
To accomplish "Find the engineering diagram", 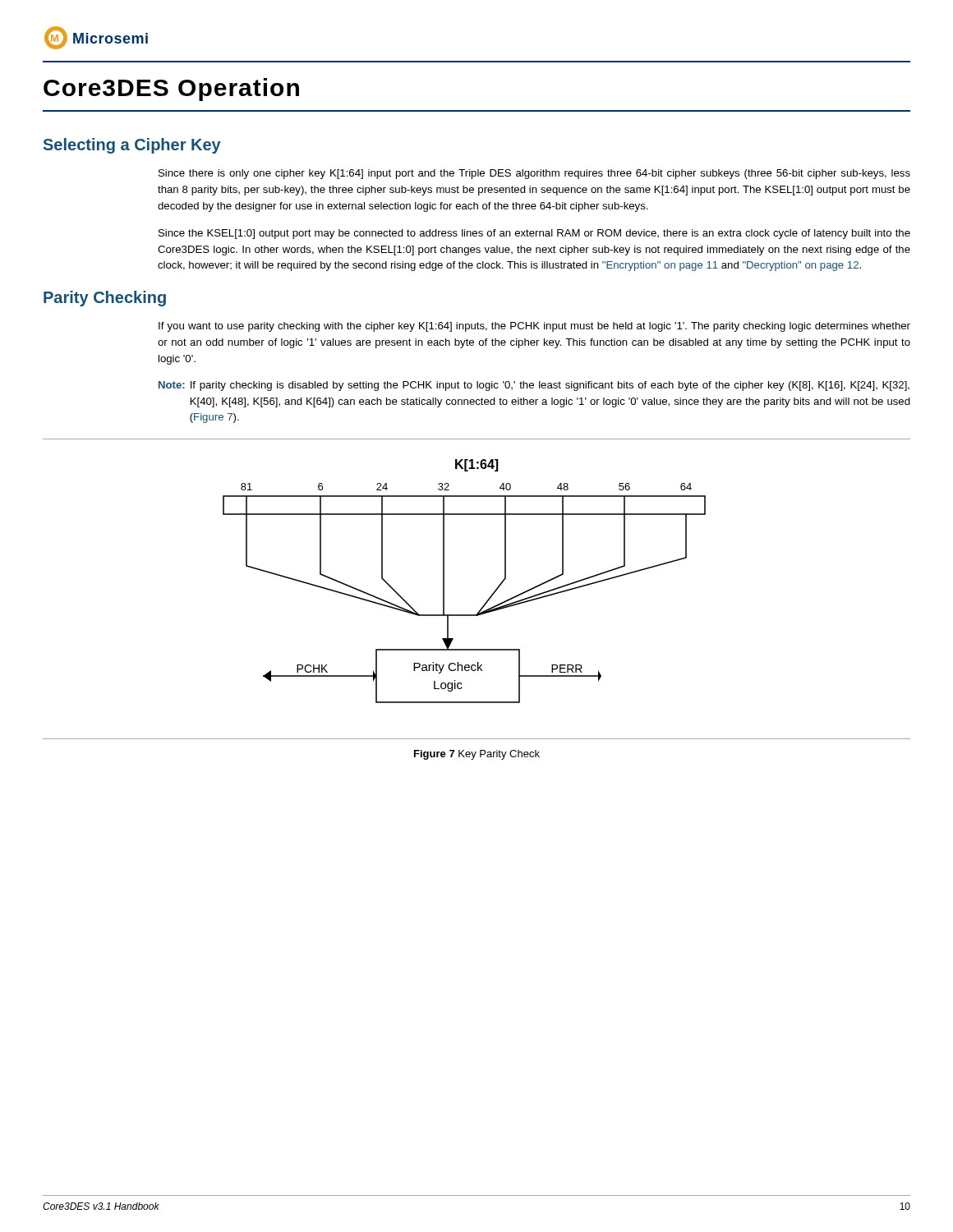I will click(476, 589).
